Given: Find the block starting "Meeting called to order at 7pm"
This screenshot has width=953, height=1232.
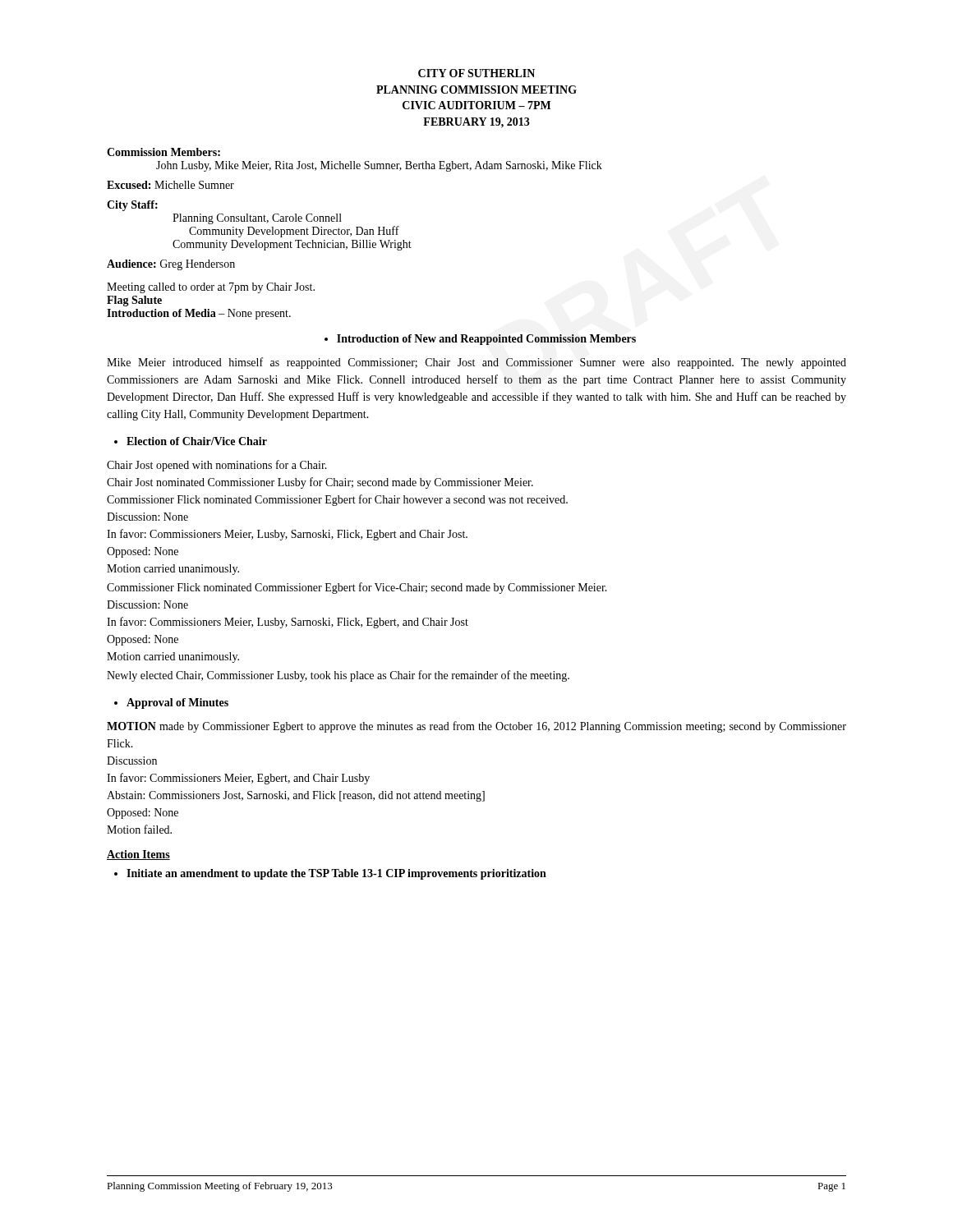Looking at the screenshot, I should tap(211, 300).
